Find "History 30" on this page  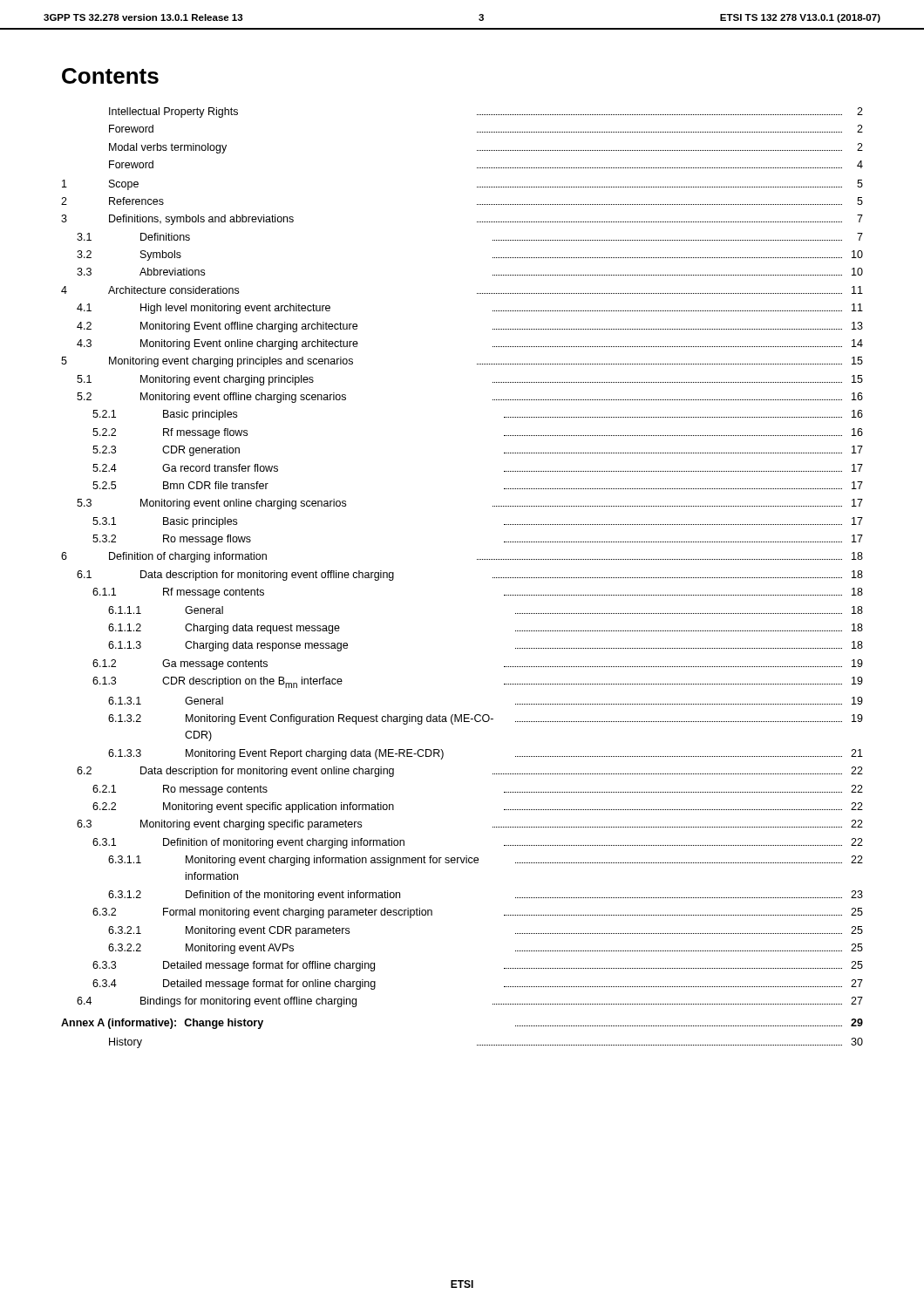[x=486, y=1042]
